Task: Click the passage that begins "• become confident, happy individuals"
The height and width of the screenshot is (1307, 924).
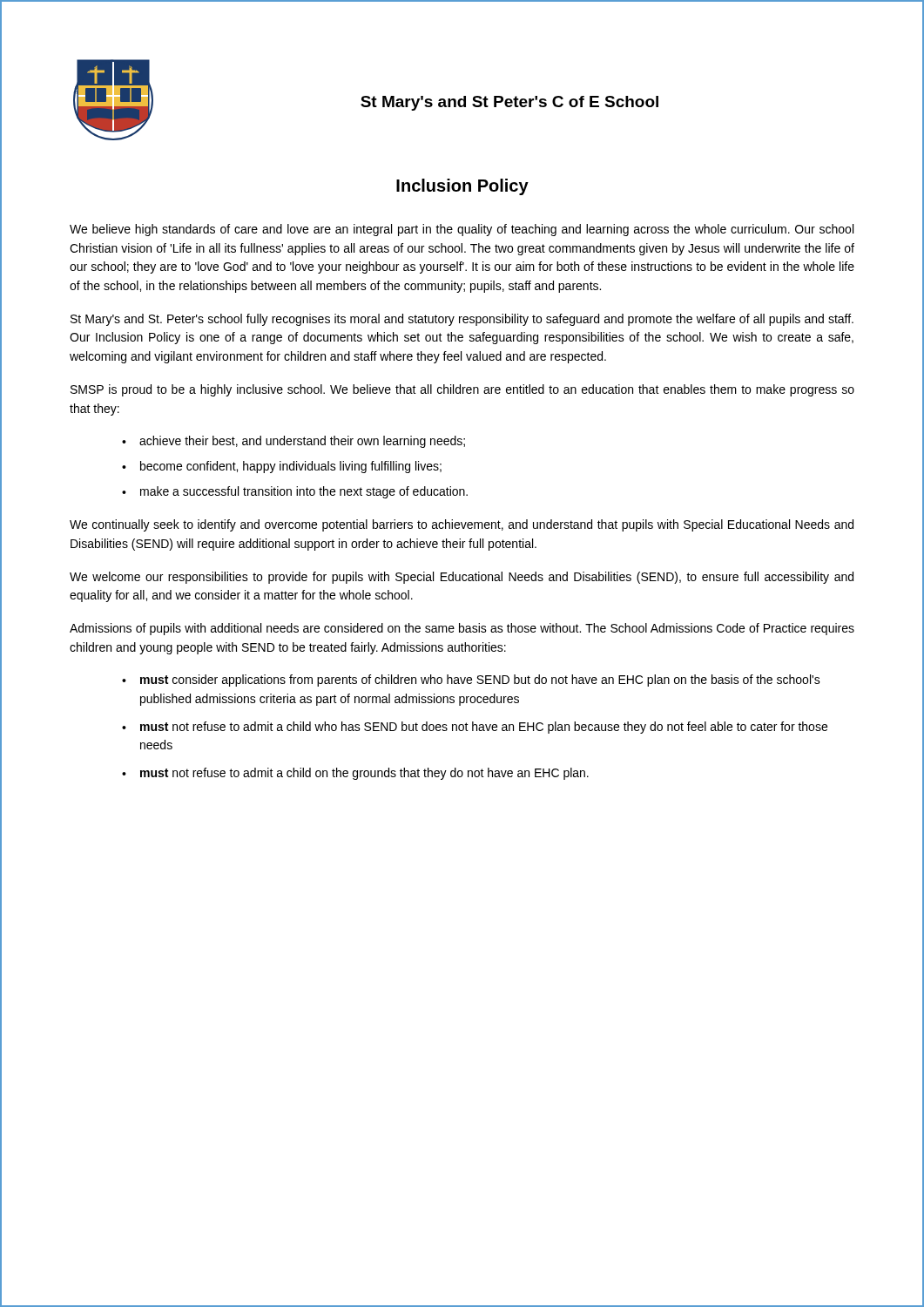Action: coord(282,467)
